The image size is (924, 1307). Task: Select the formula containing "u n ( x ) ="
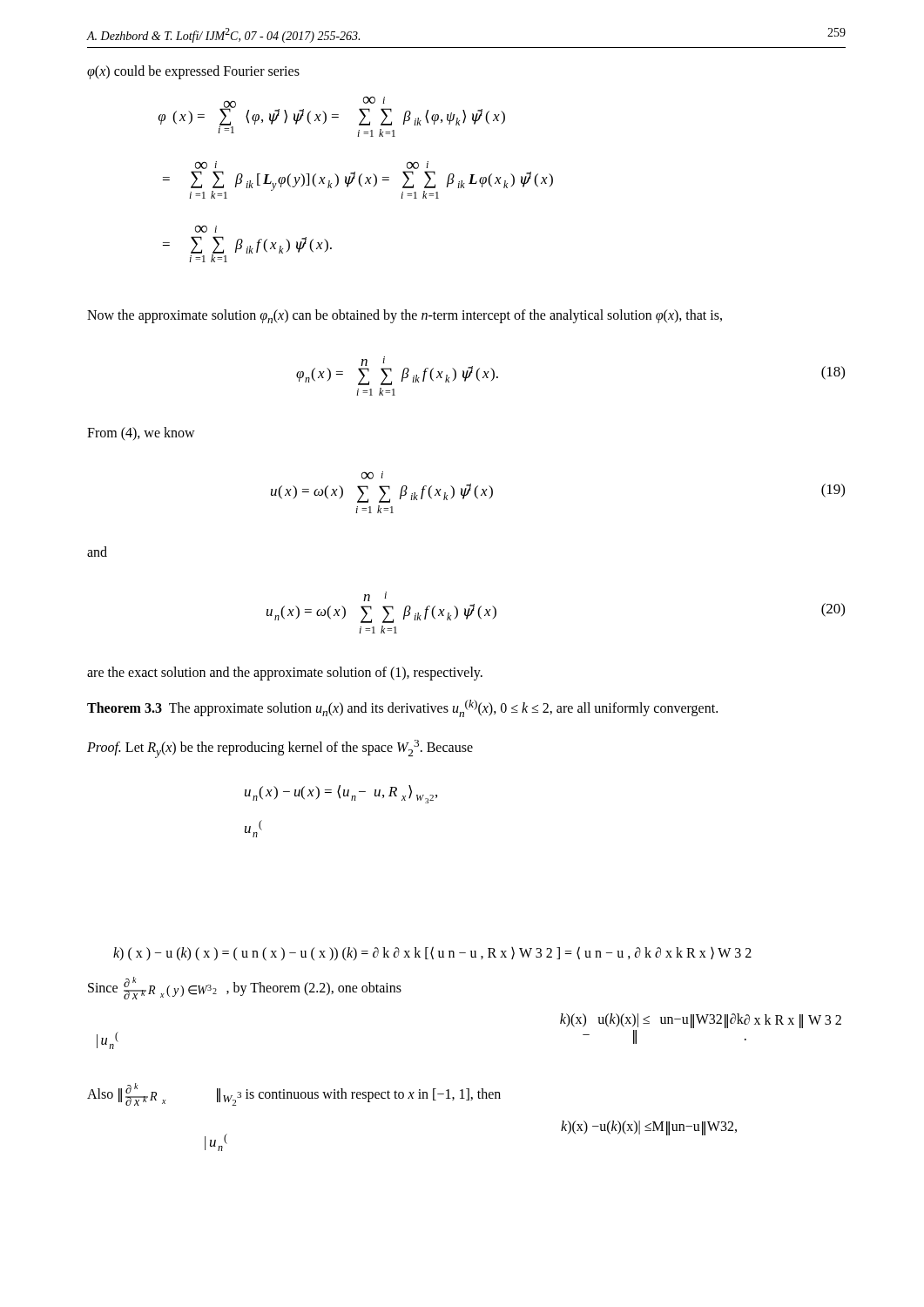point(366,596)
